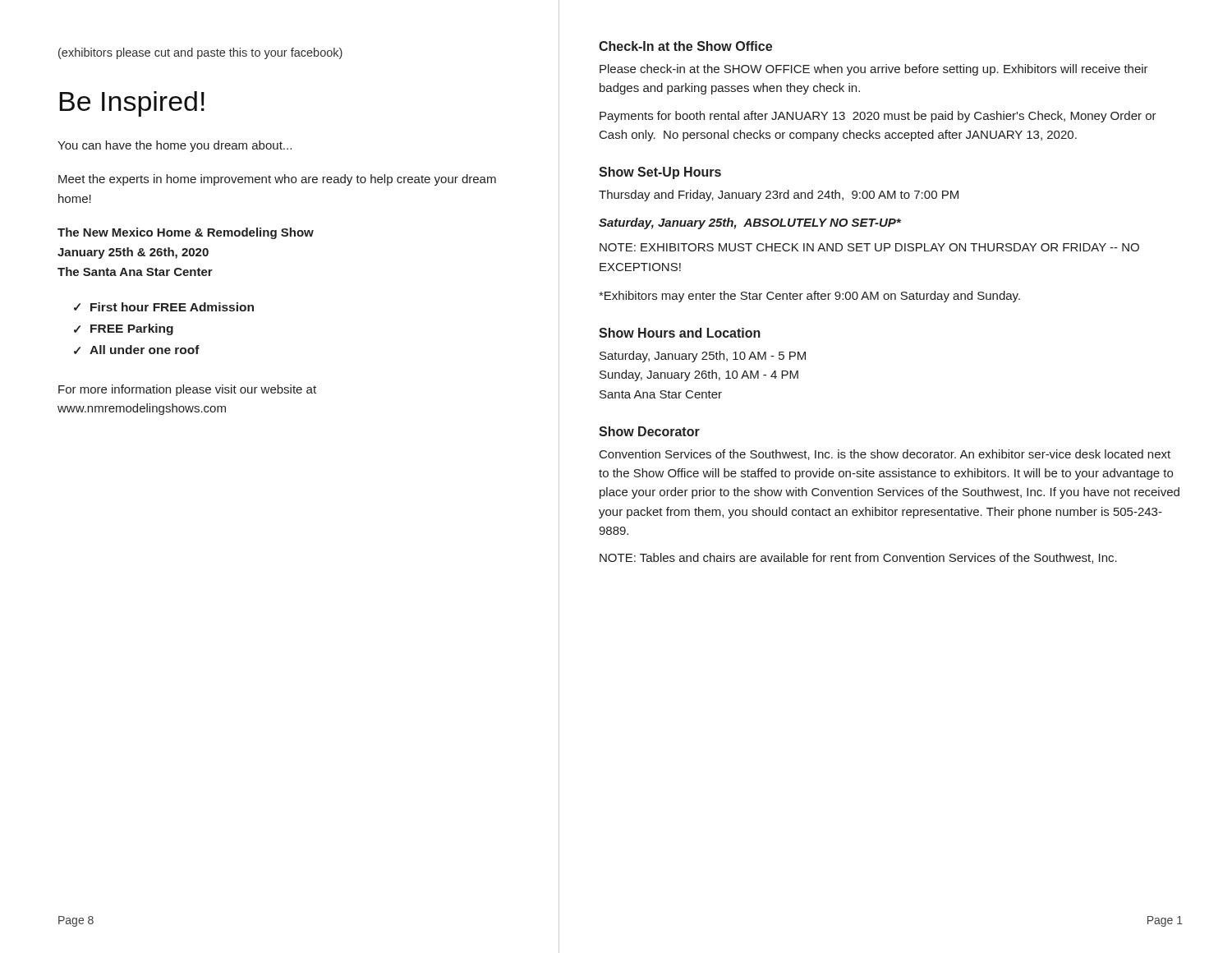This screenshot has width=1232, height=953.
Task: Click on the list item containing "First hour FREE"
Action: 172,307
